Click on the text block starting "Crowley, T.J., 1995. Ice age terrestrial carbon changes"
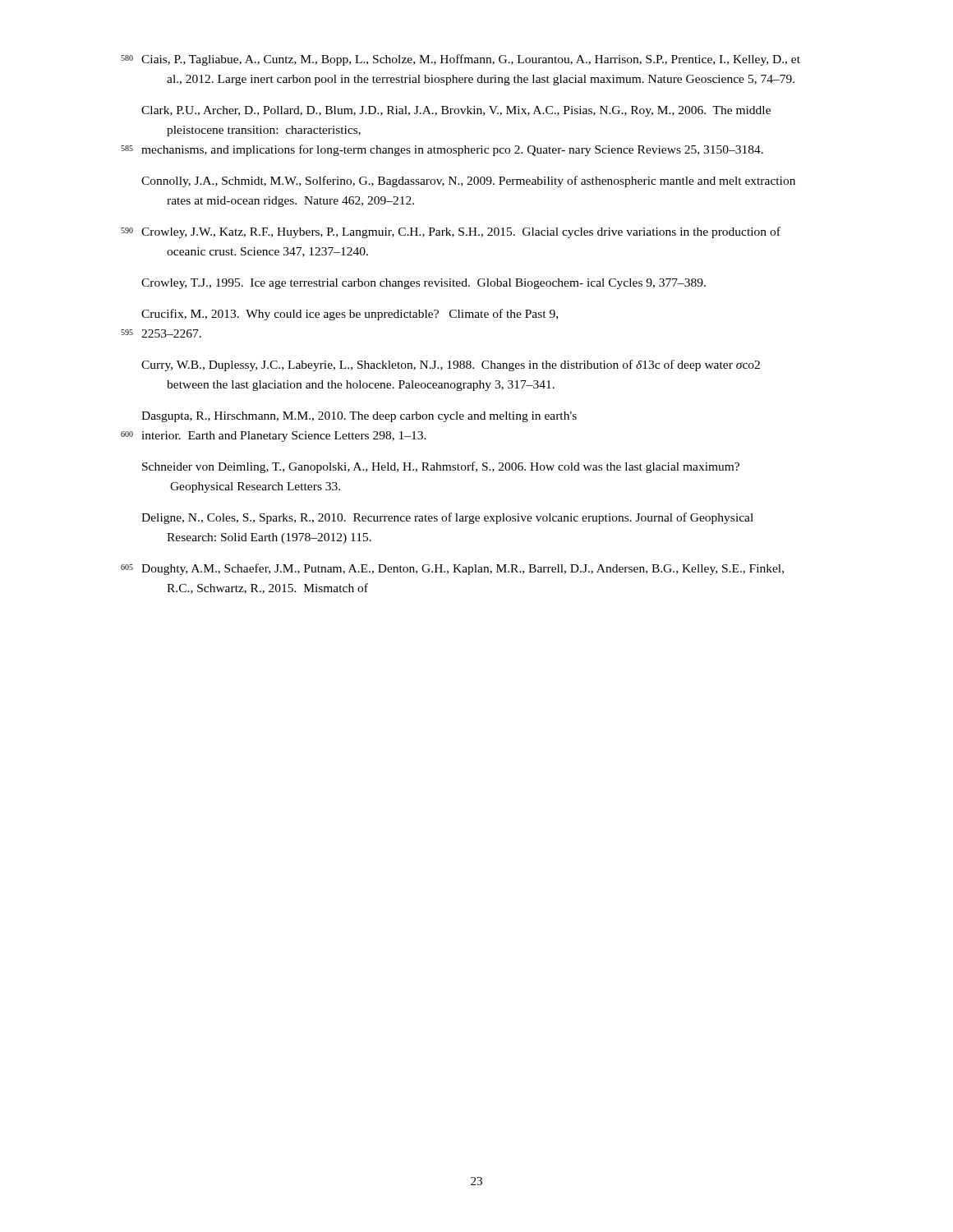Screen dimensions: 1232x953 pos(452,283)
